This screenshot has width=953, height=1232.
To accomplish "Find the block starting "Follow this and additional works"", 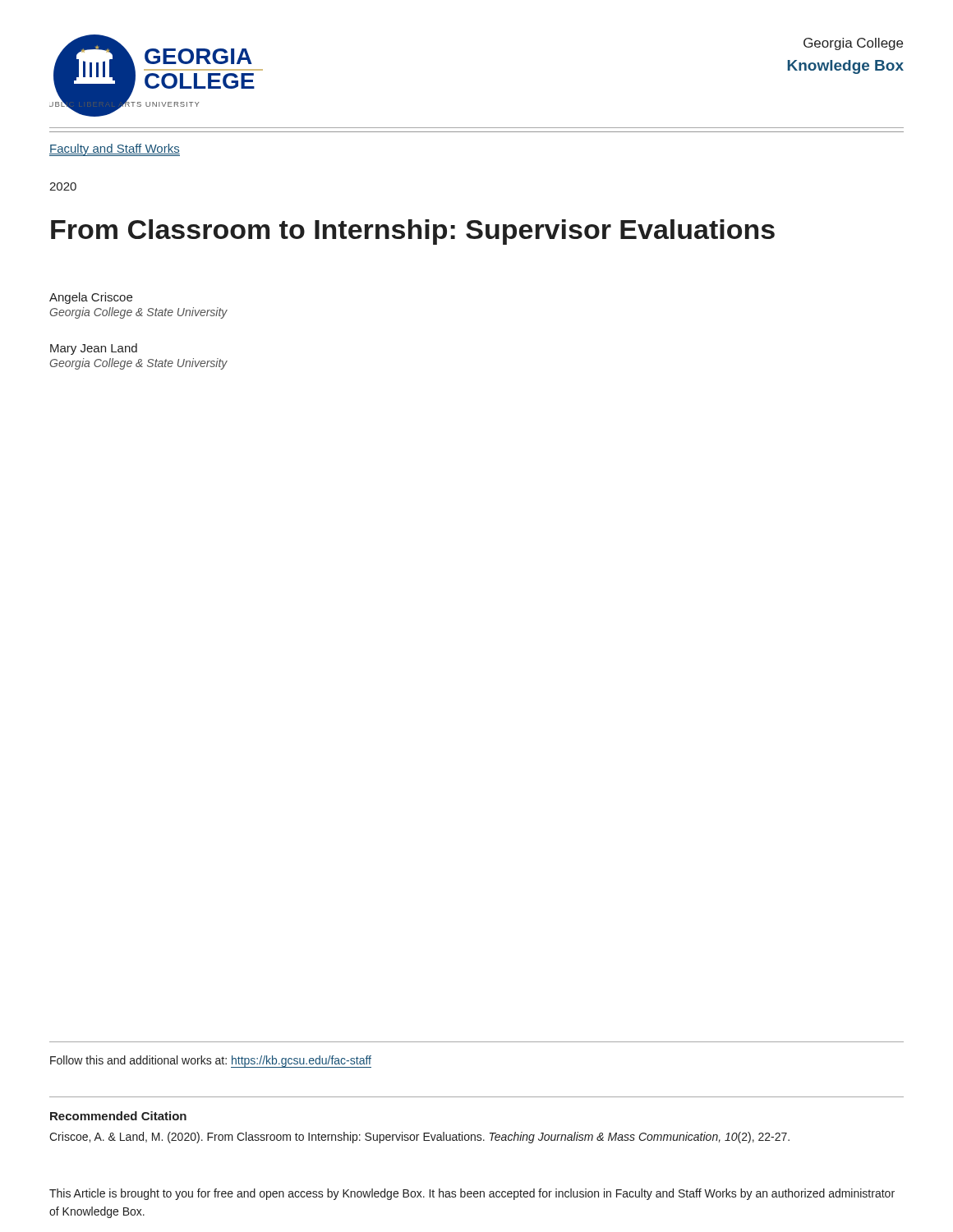I will pyautogui.click(x=210, y=1060).
